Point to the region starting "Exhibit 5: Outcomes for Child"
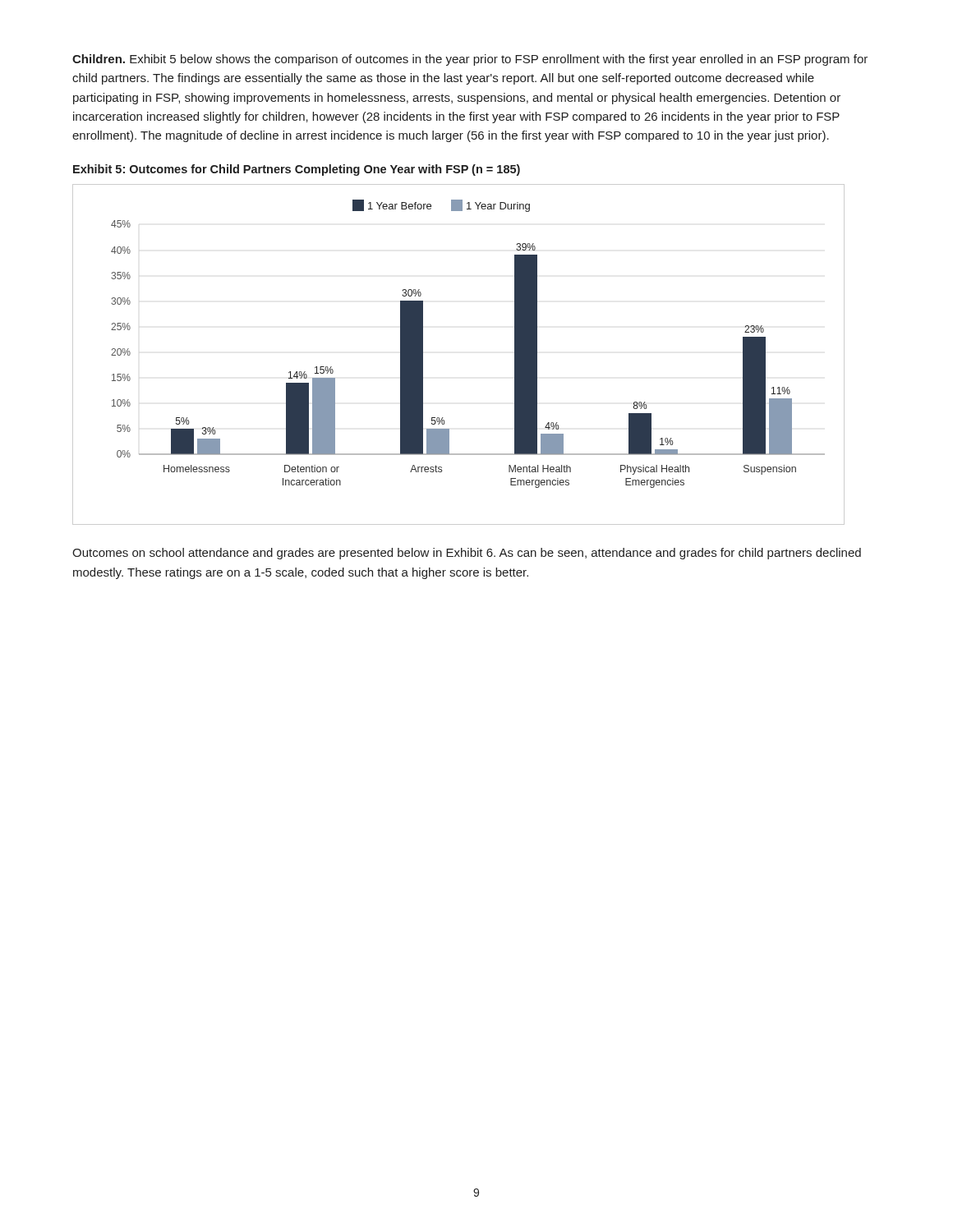 [x=296, y=169]
